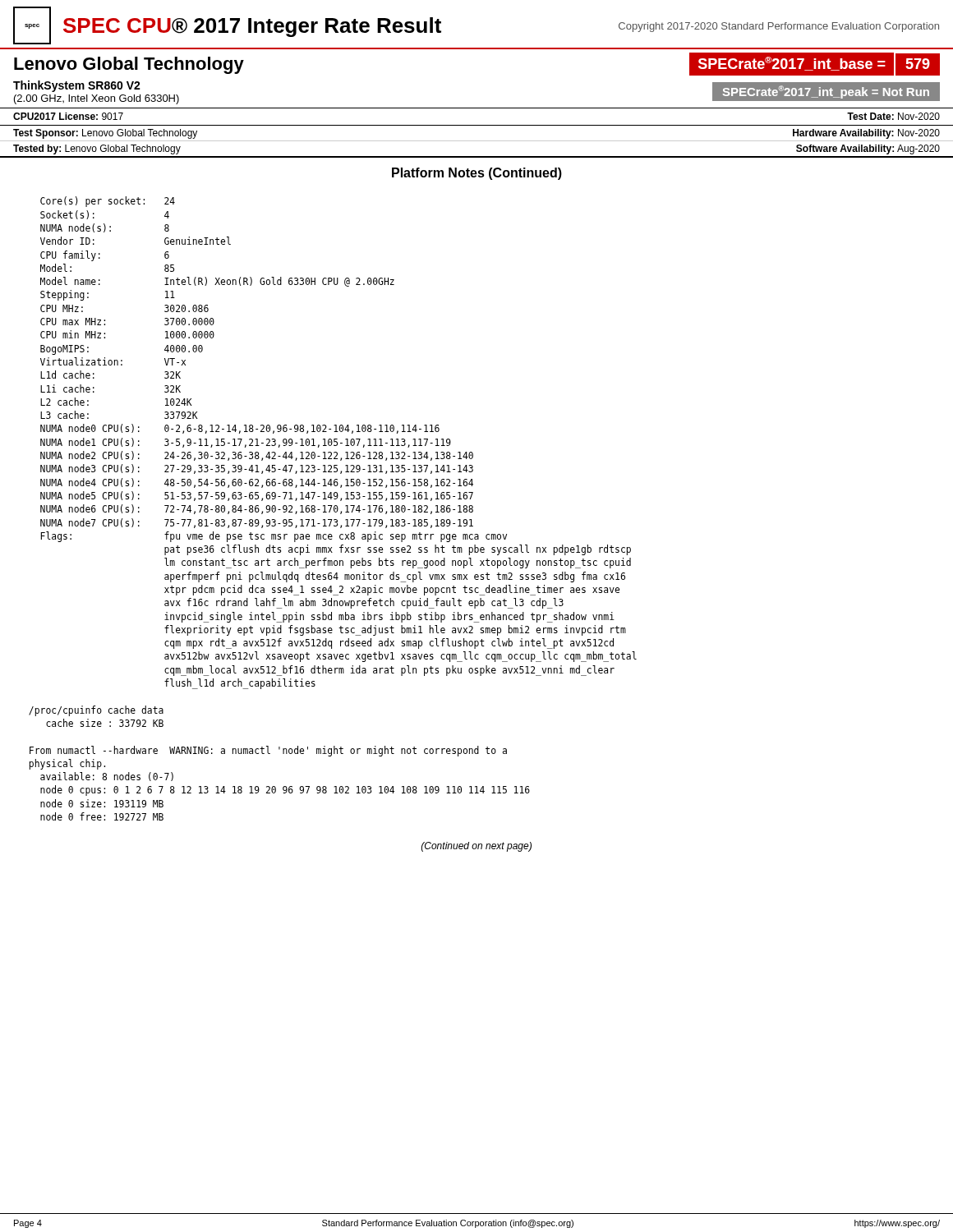The image size is (953, 1232).
Task: Point to "Platform Notes (Continued)"
Action: point(476,173)
